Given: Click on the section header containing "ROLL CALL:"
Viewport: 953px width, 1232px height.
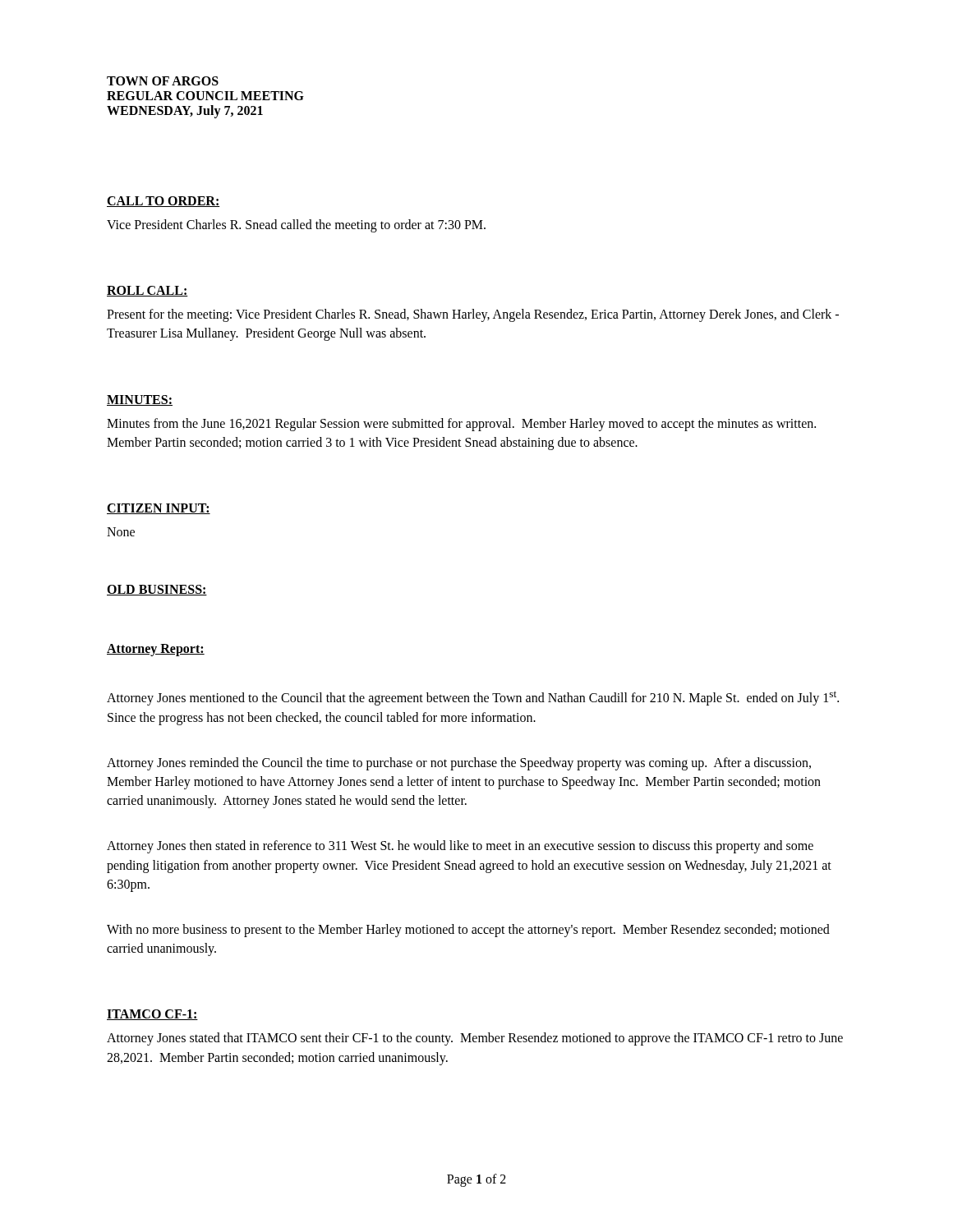Looking at the screenshot, I should (147, 291).
